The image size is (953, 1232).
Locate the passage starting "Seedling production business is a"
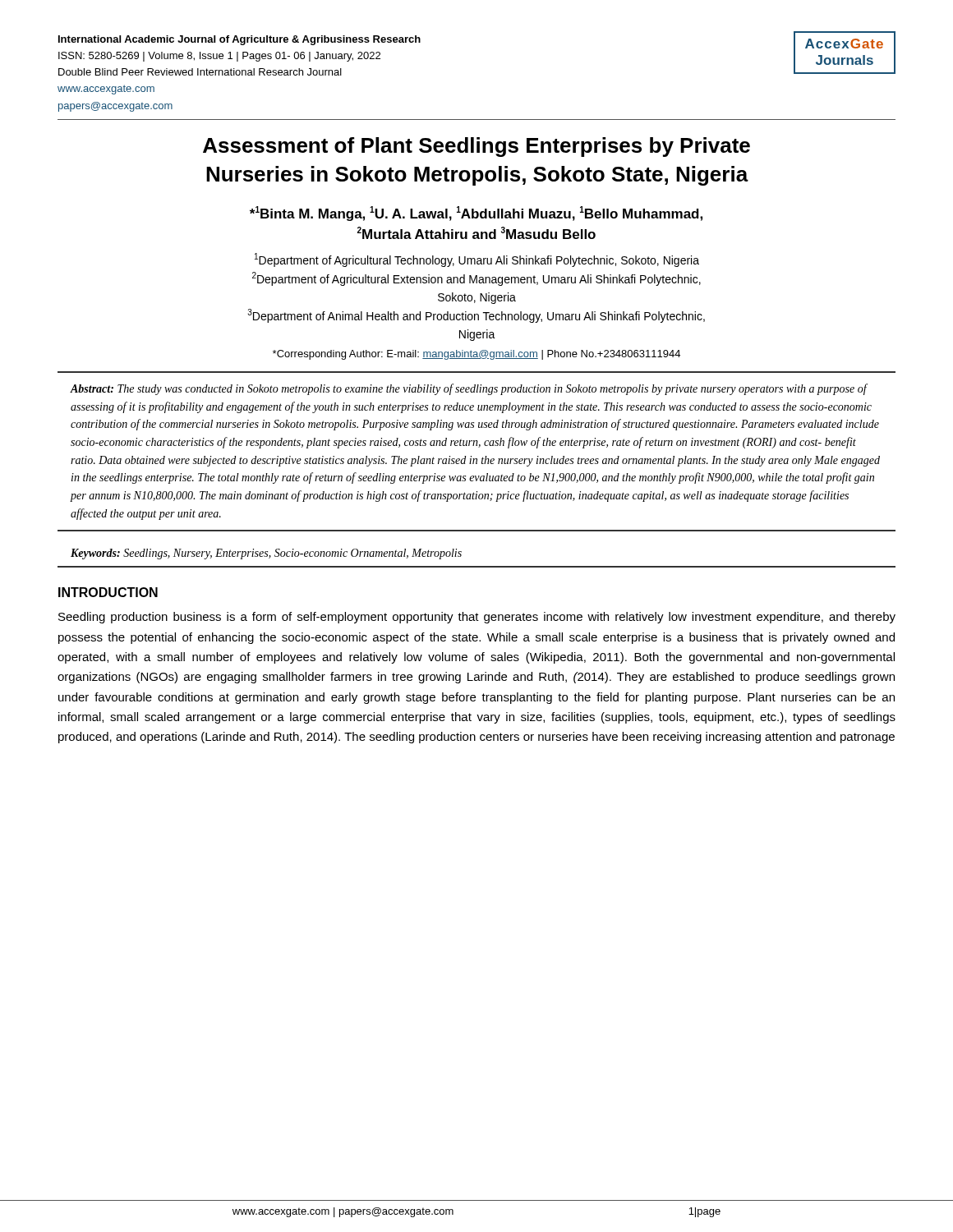pyautogui.click(x=476, y=677)
